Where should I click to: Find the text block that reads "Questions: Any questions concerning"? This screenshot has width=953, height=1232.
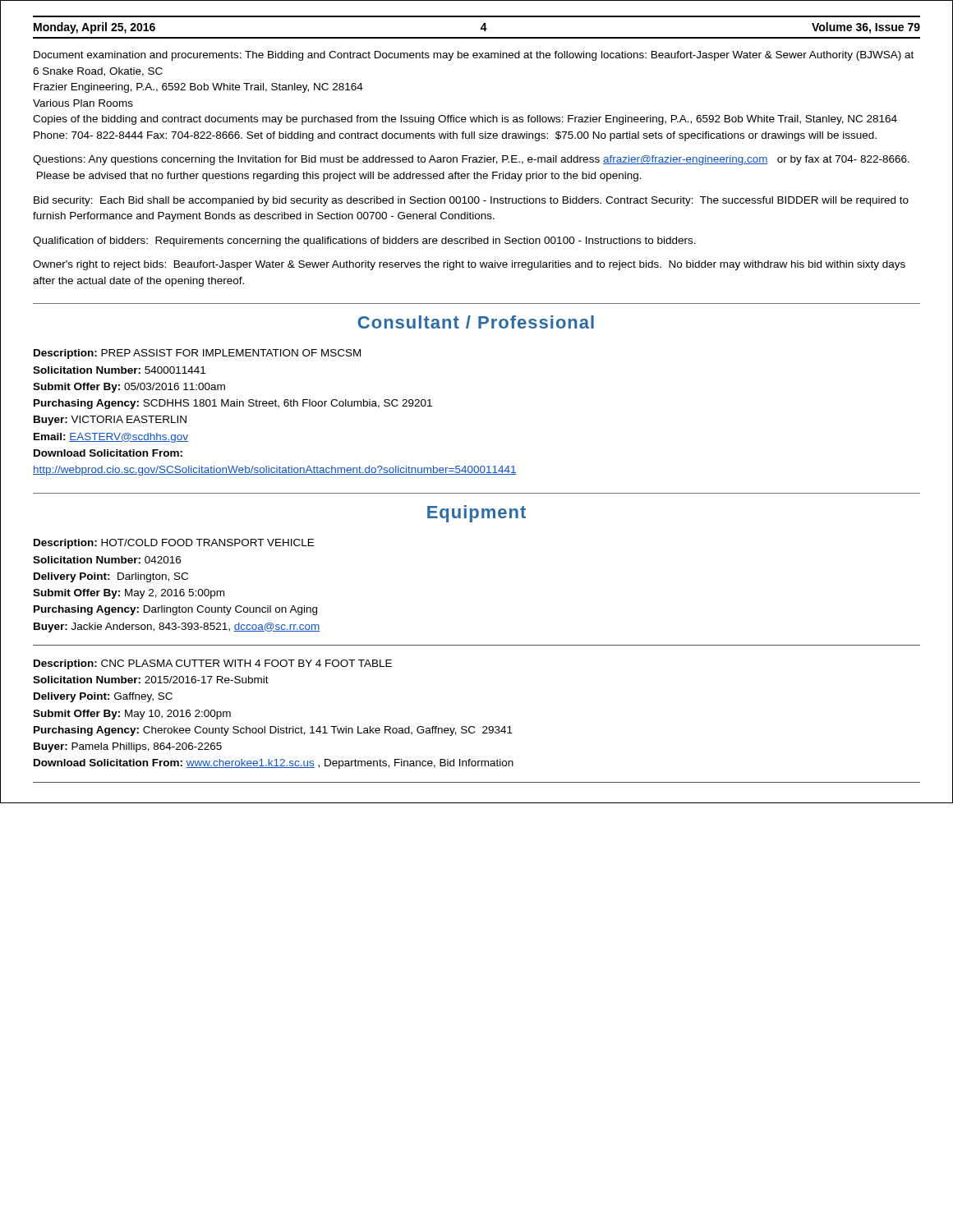pos(471,167)
